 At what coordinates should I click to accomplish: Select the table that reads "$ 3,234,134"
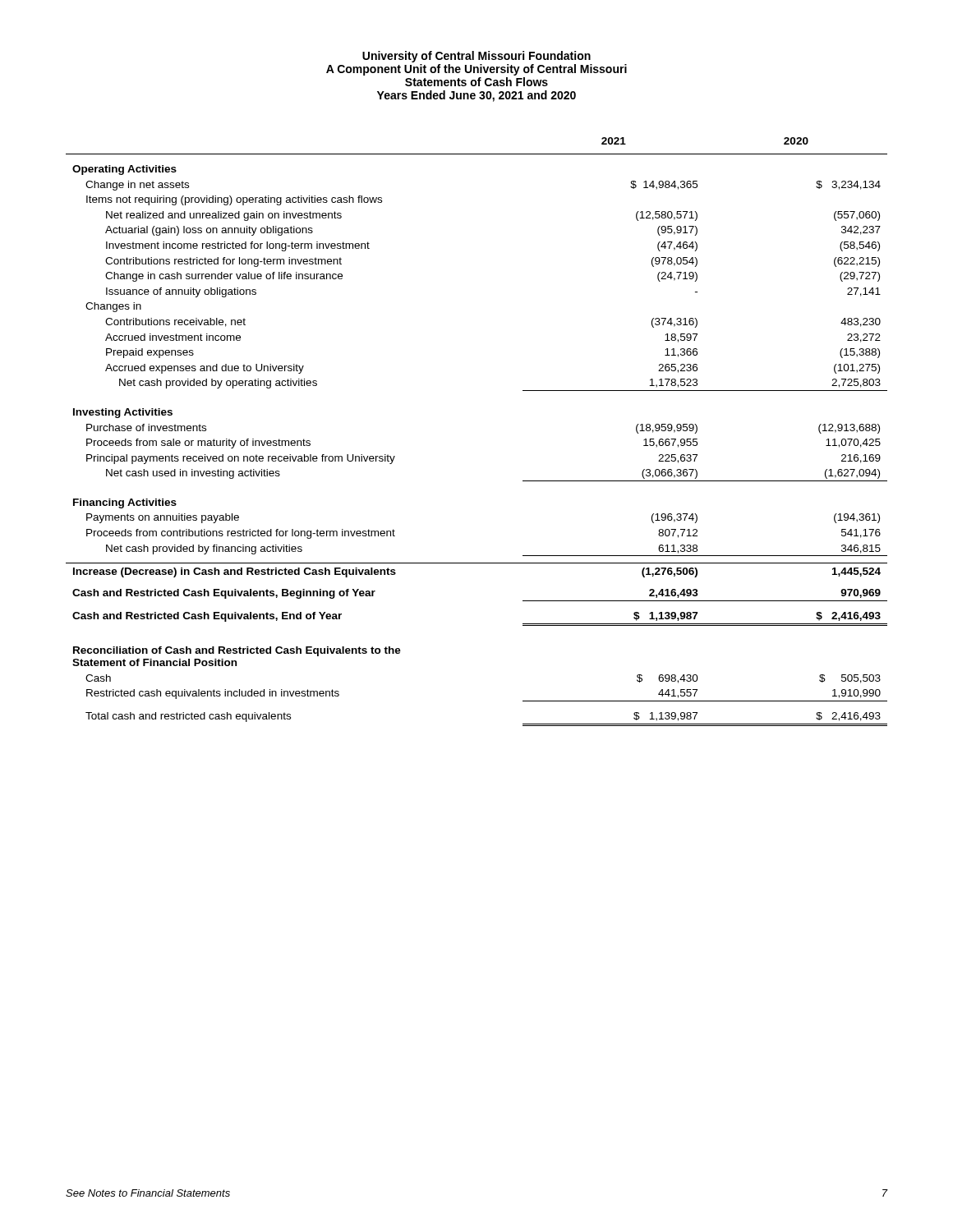tap(476, 429)
